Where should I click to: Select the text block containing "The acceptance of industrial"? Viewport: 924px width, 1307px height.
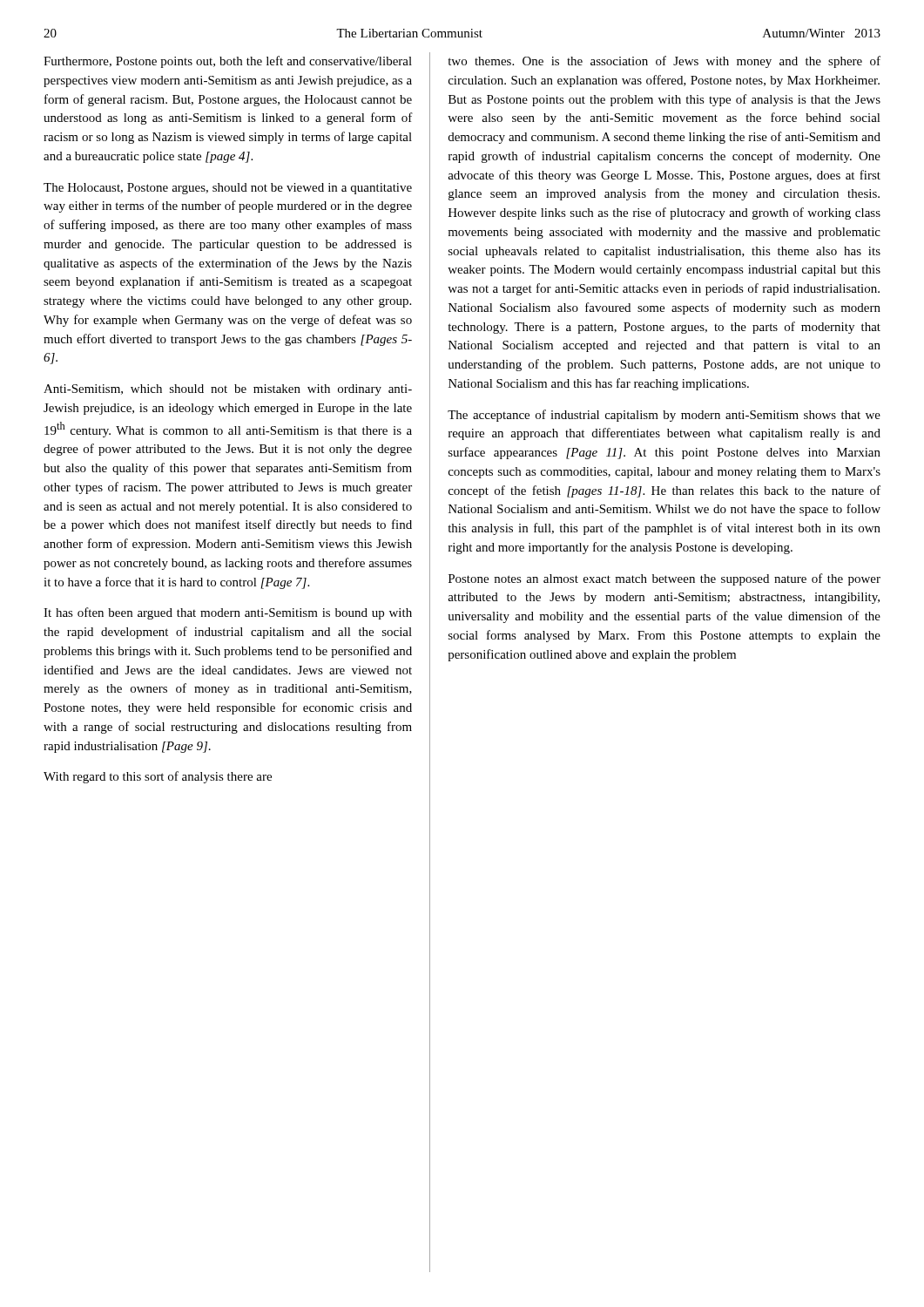click(664, 481)
